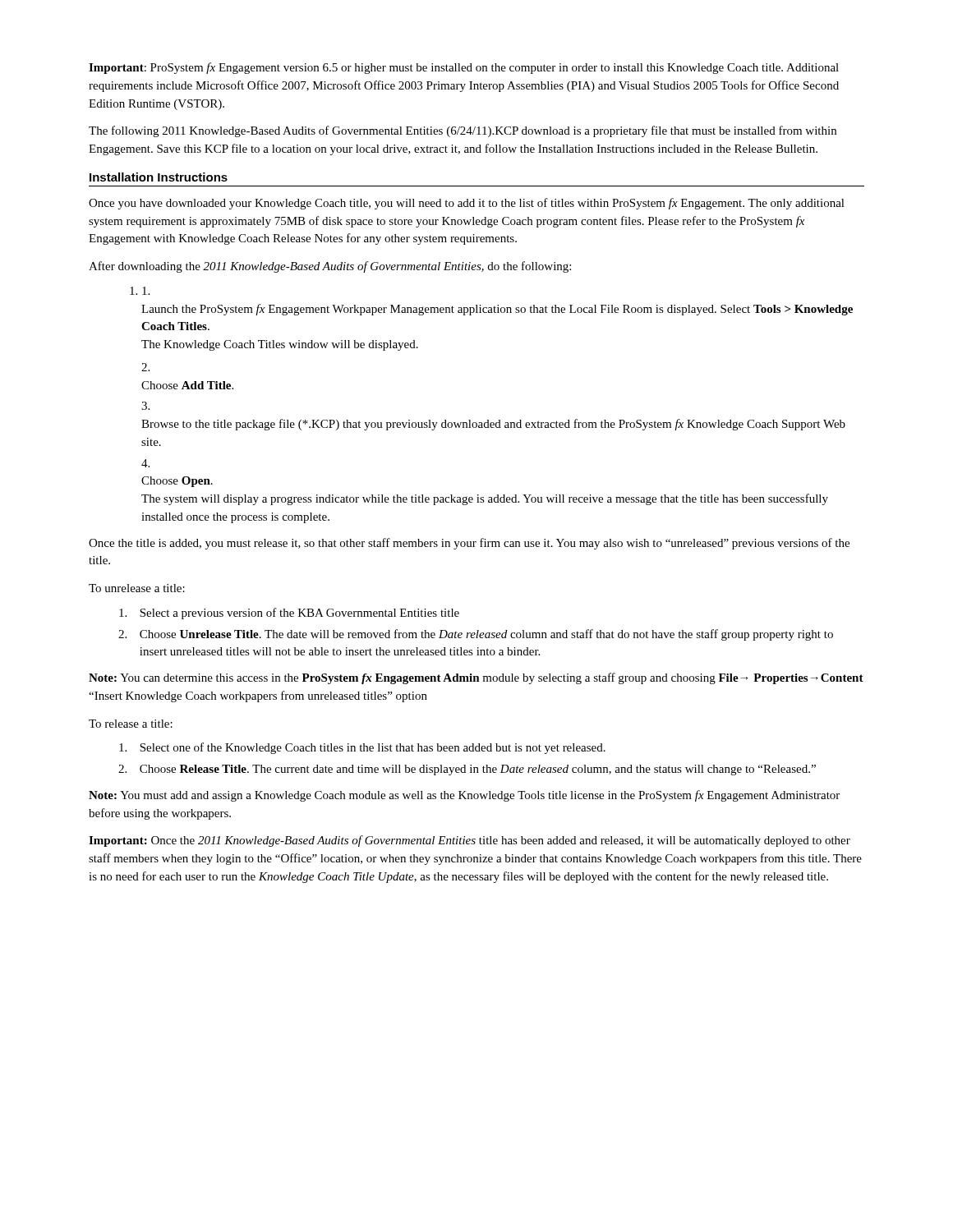Locate the element starting "Once the title is added, you"
The height and width of the screenshot is (1232, 953).
[x=469, y=551]
